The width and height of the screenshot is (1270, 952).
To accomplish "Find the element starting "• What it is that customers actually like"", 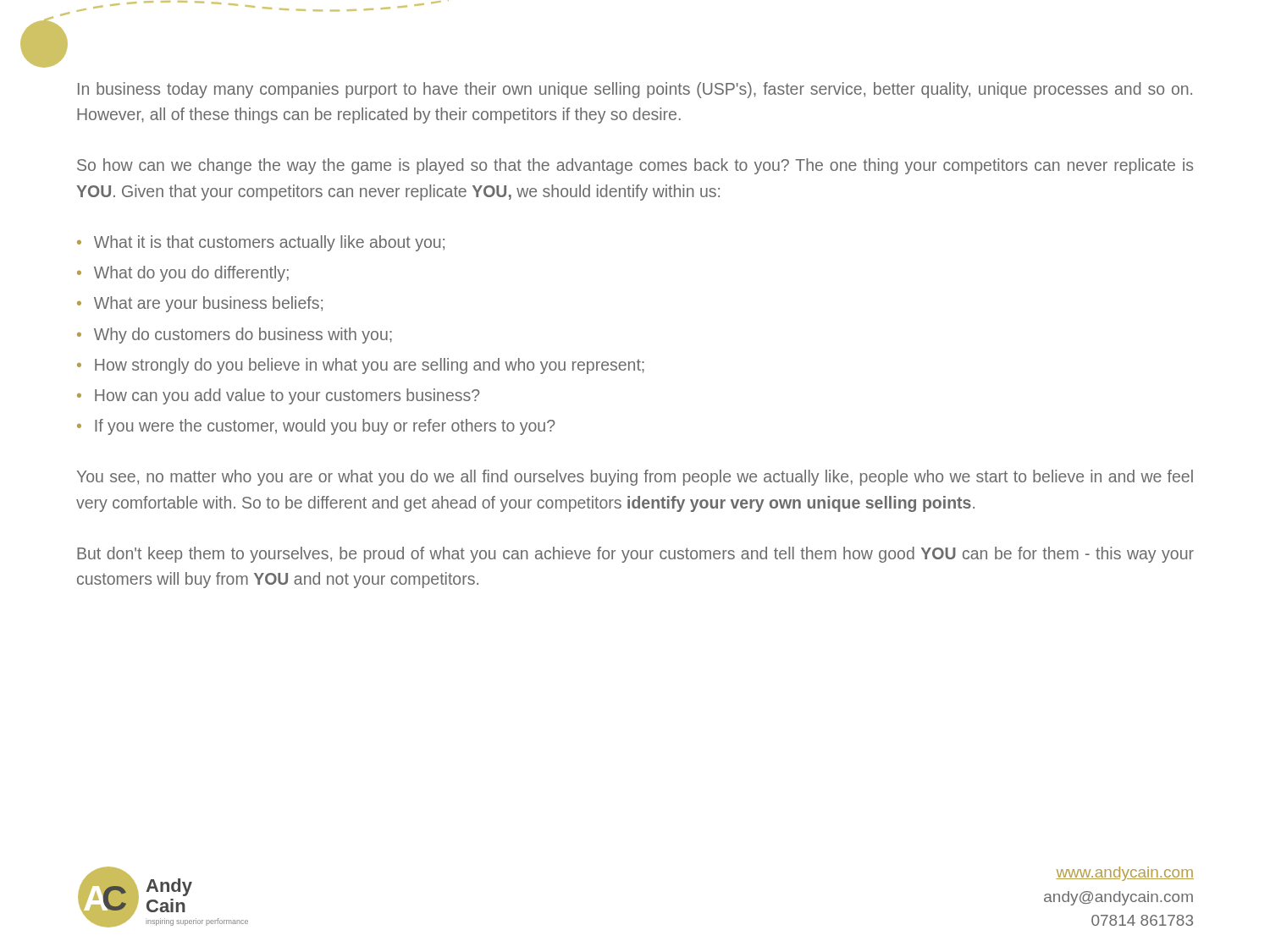I will point(261,242).
